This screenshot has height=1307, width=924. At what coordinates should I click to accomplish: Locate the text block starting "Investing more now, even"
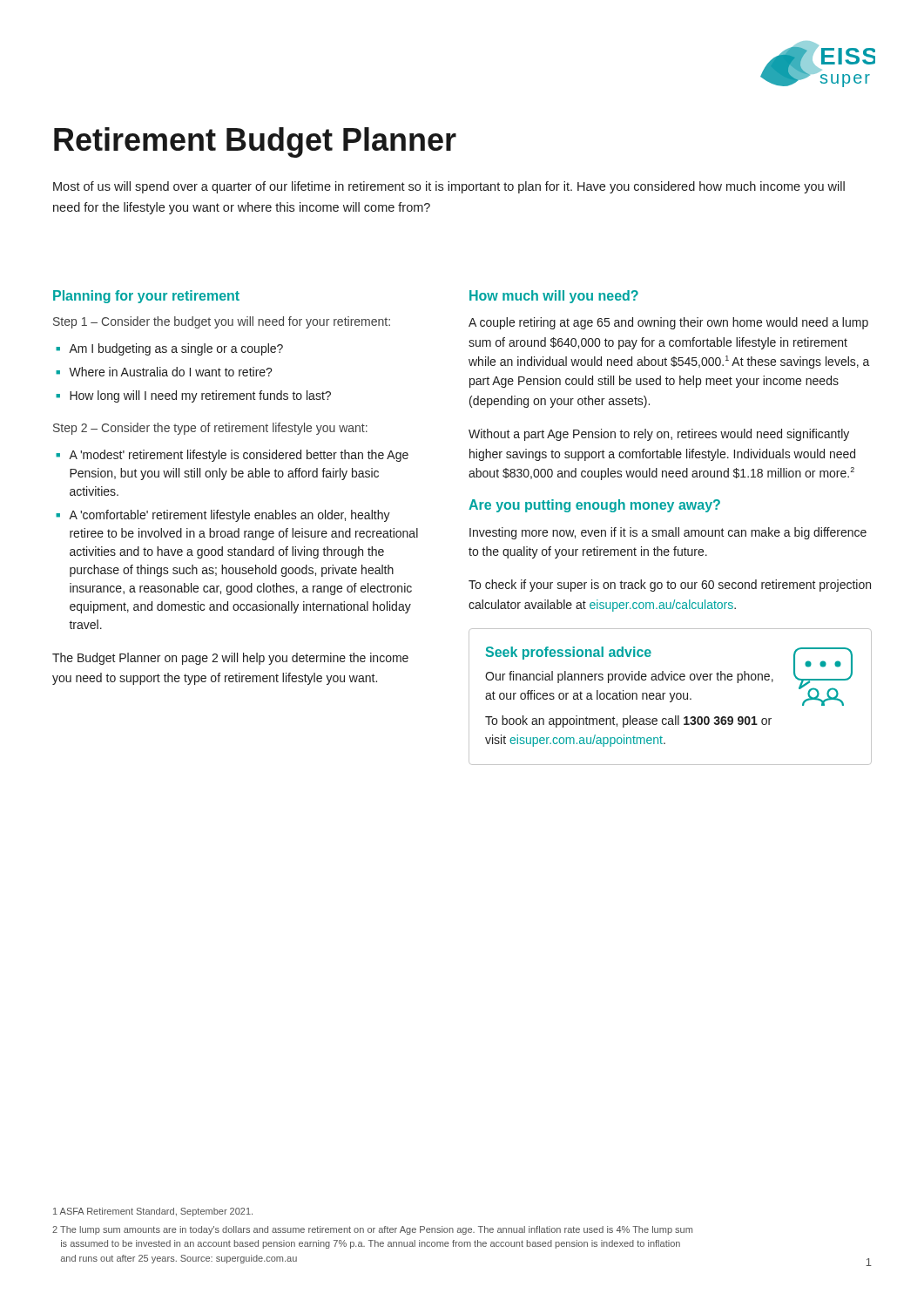pos(668,542)
